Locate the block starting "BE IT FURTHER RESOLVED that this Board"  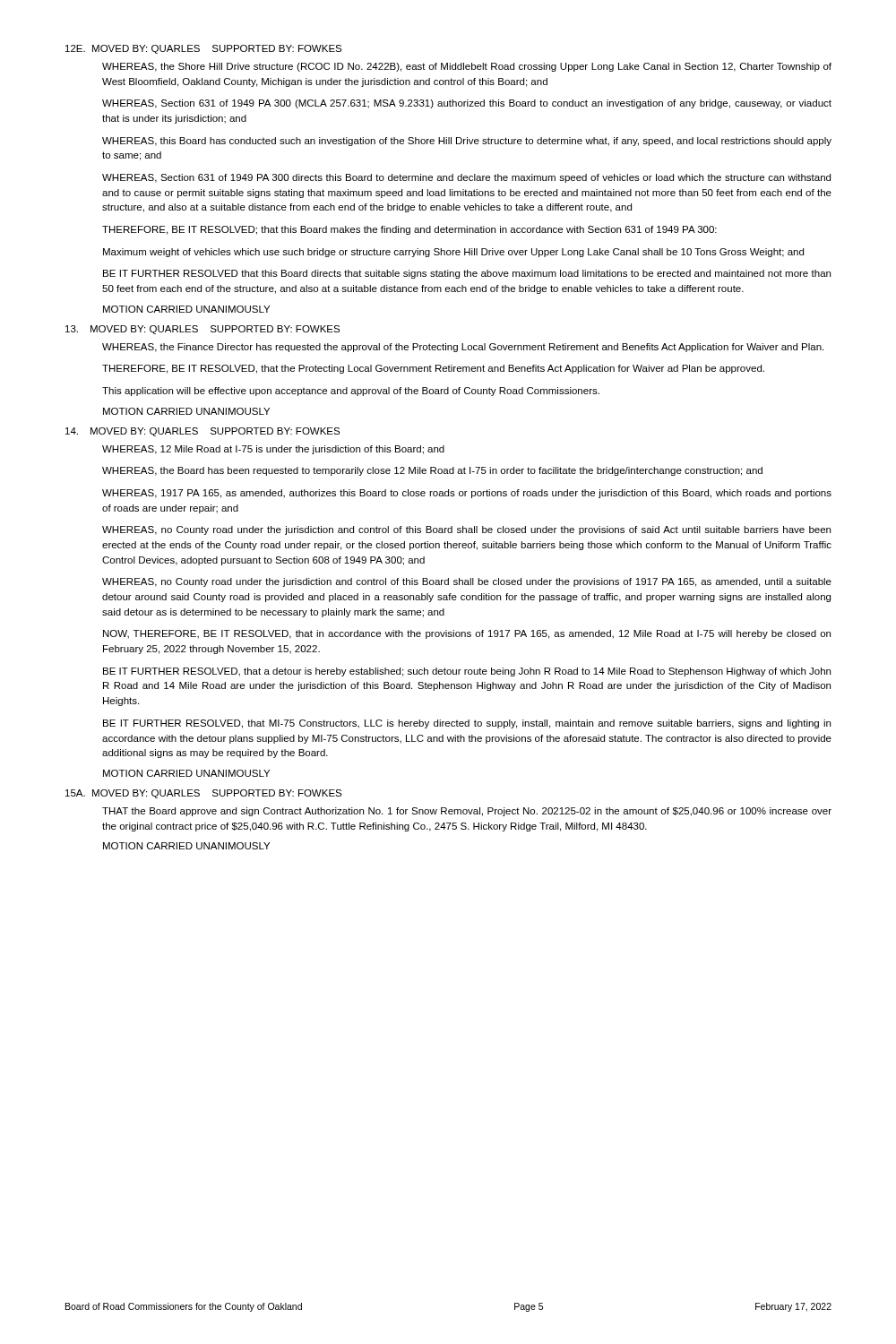[x=467, y=281]
